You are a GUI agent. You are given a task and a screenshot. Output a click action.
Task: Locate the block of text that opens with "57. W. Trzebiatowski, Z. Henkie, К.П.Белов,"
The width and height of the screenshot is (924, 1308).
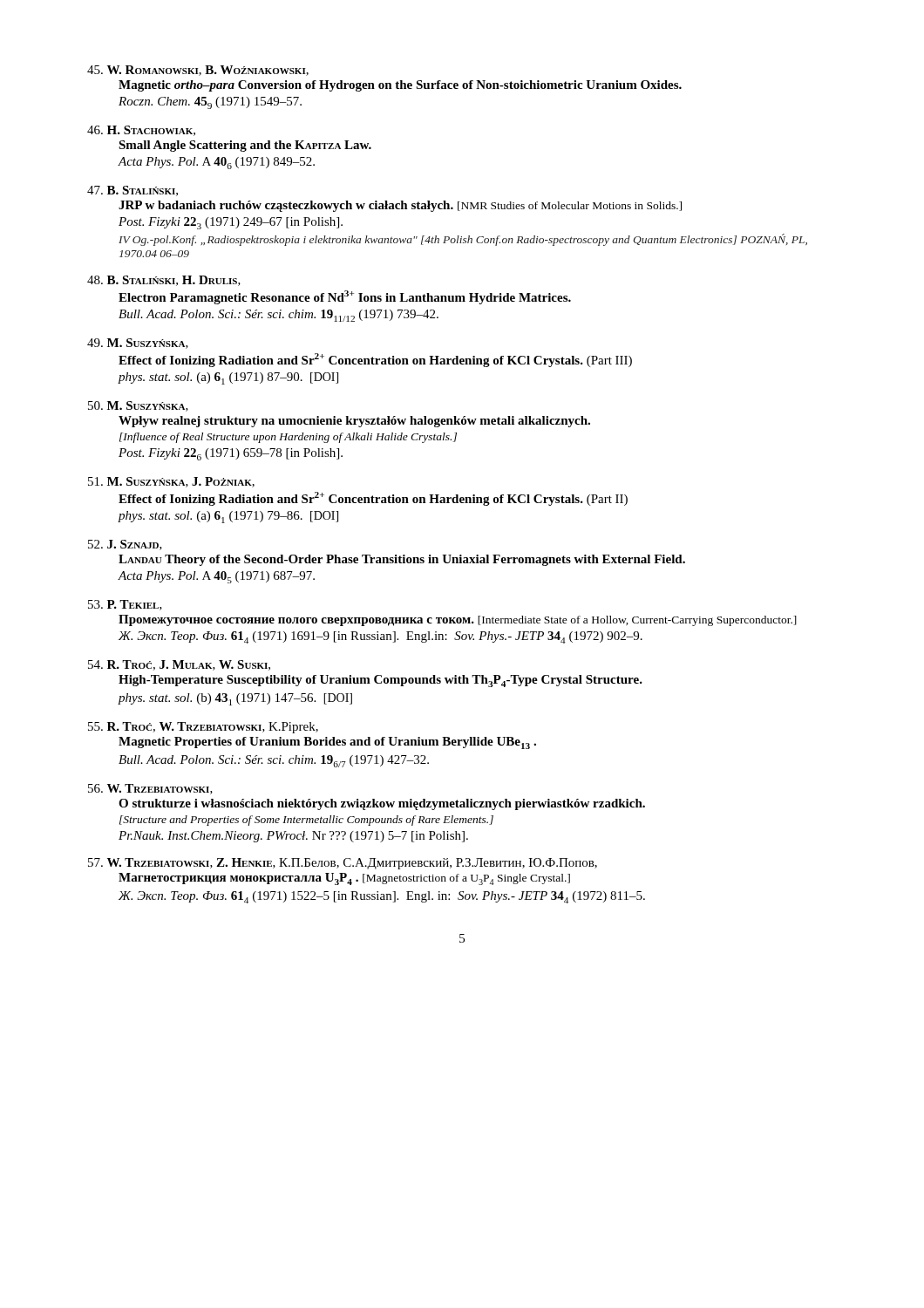pos(462,880)
